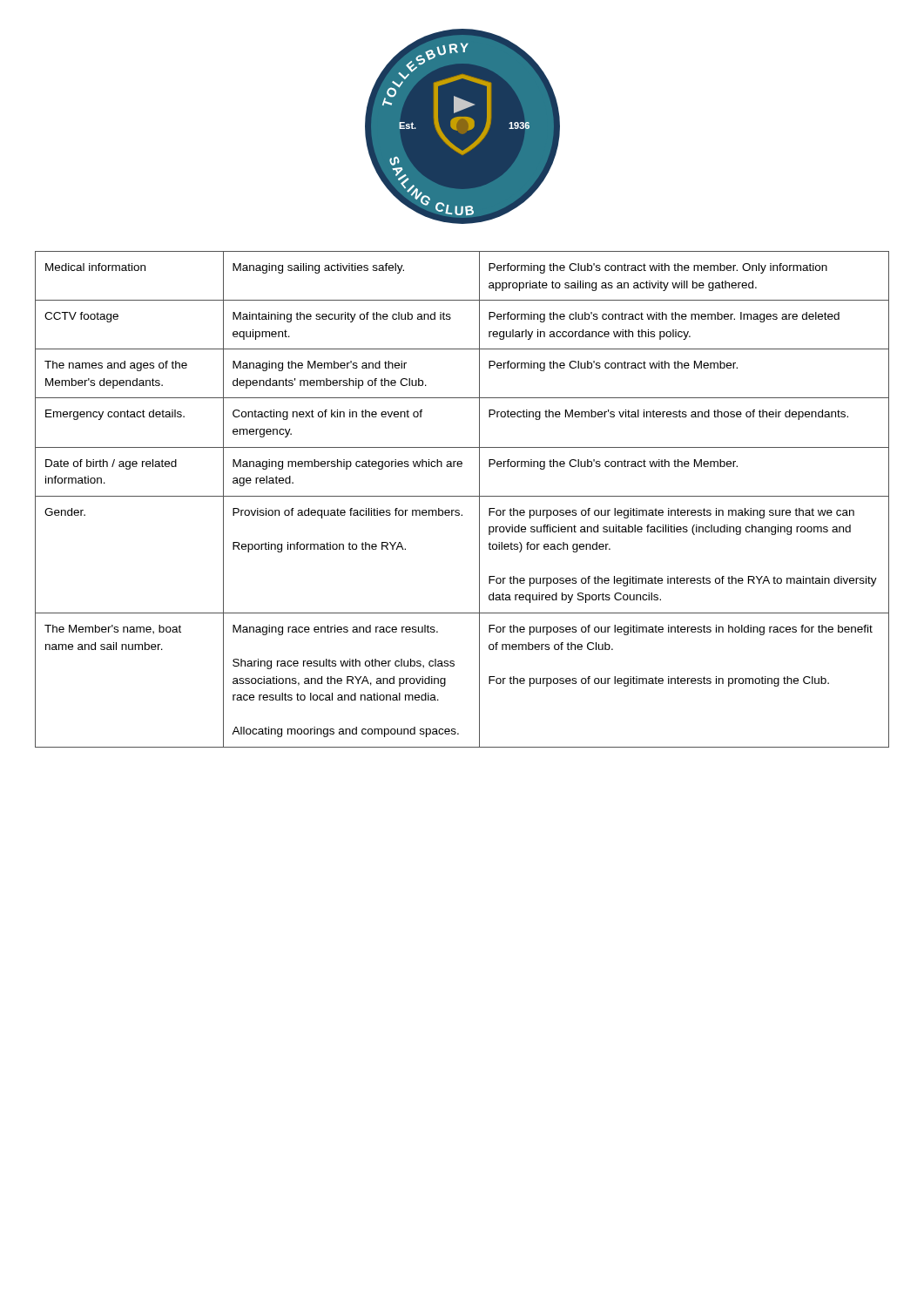Select the logo
This screenshot has width=924, height=1307.
[462, 125]
